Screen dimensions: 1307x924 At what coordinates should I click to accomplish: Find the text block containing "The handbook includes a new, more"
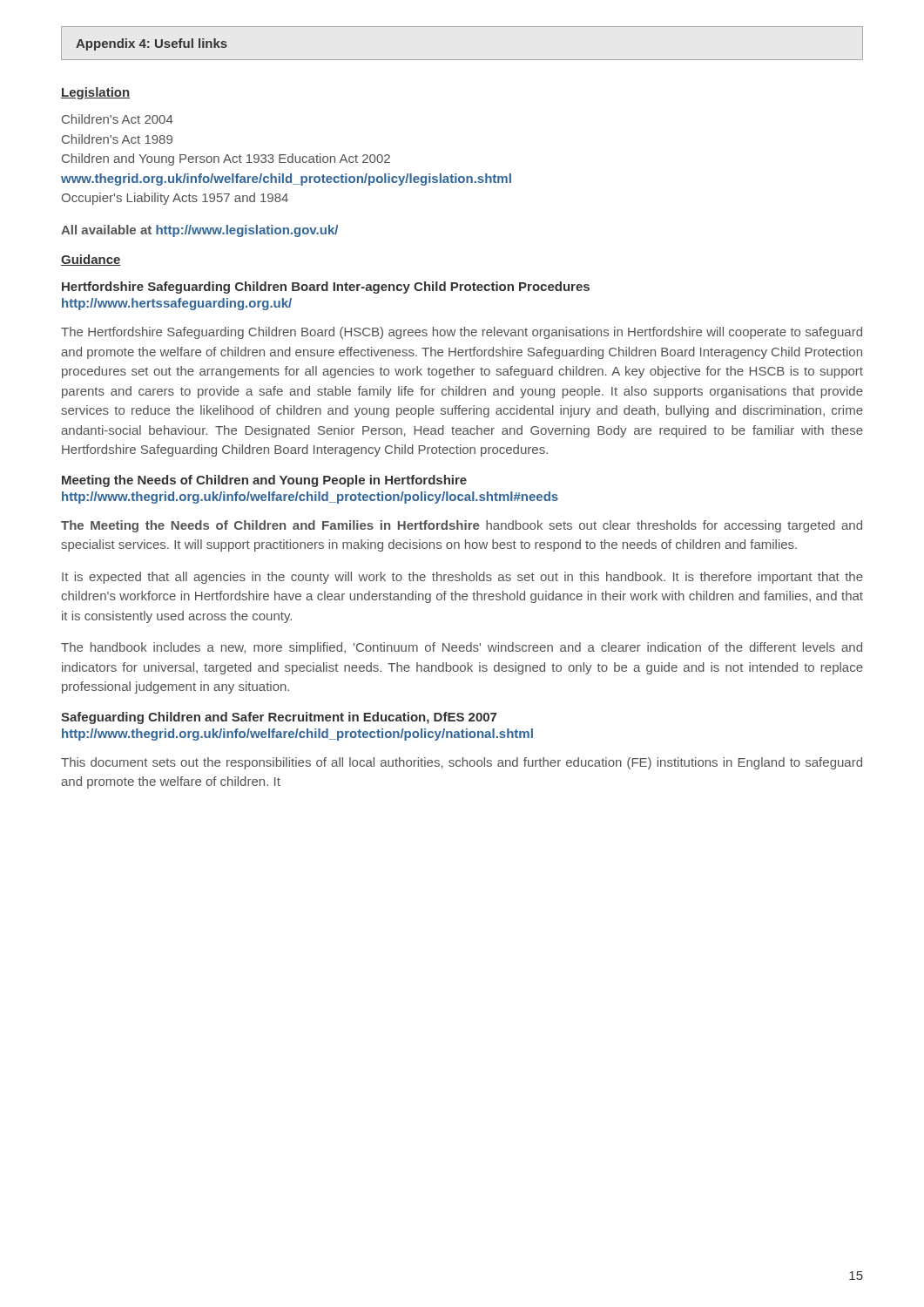click(462, 667)
